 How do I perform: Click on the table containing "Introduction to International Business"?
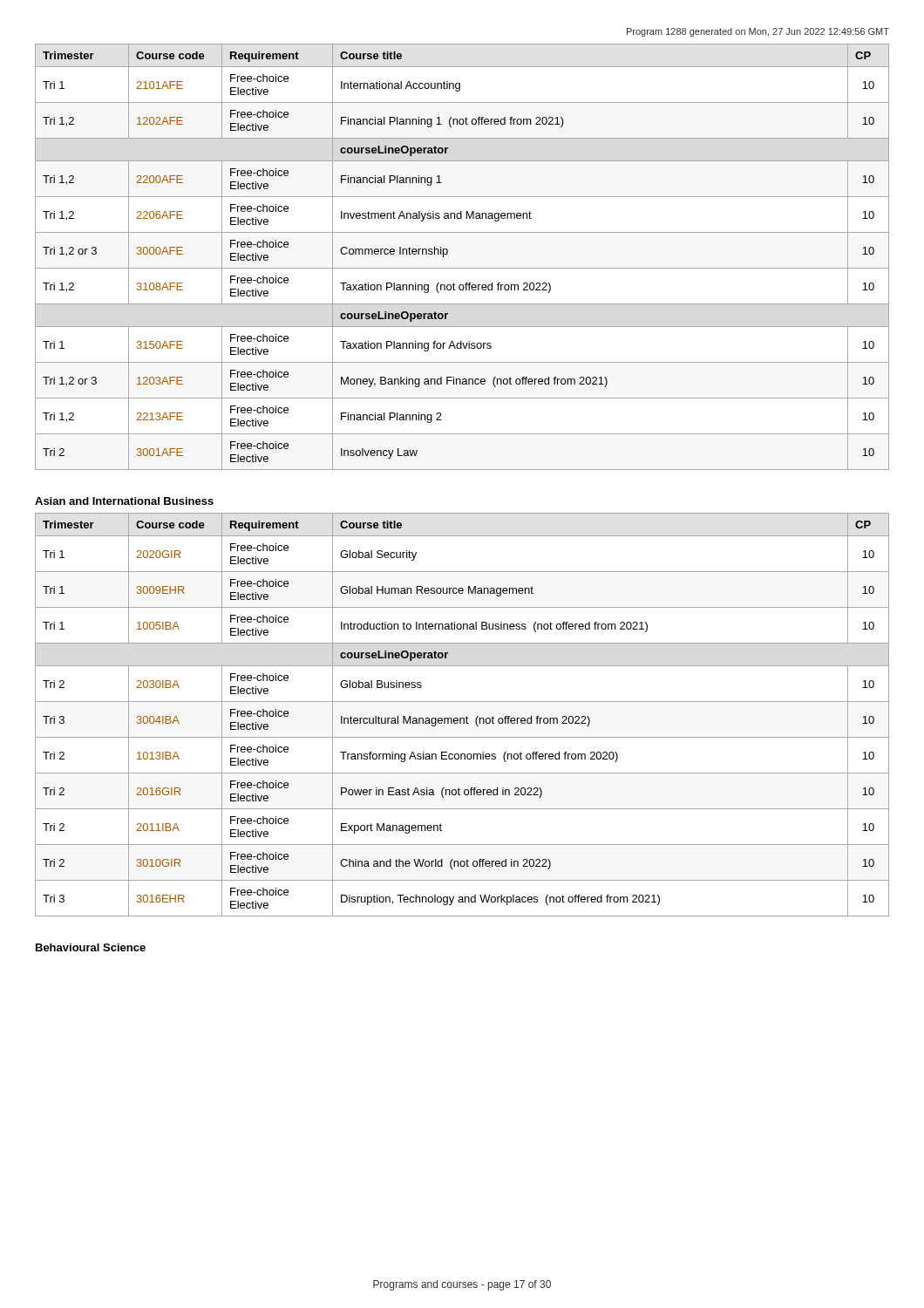pos(462,715)
